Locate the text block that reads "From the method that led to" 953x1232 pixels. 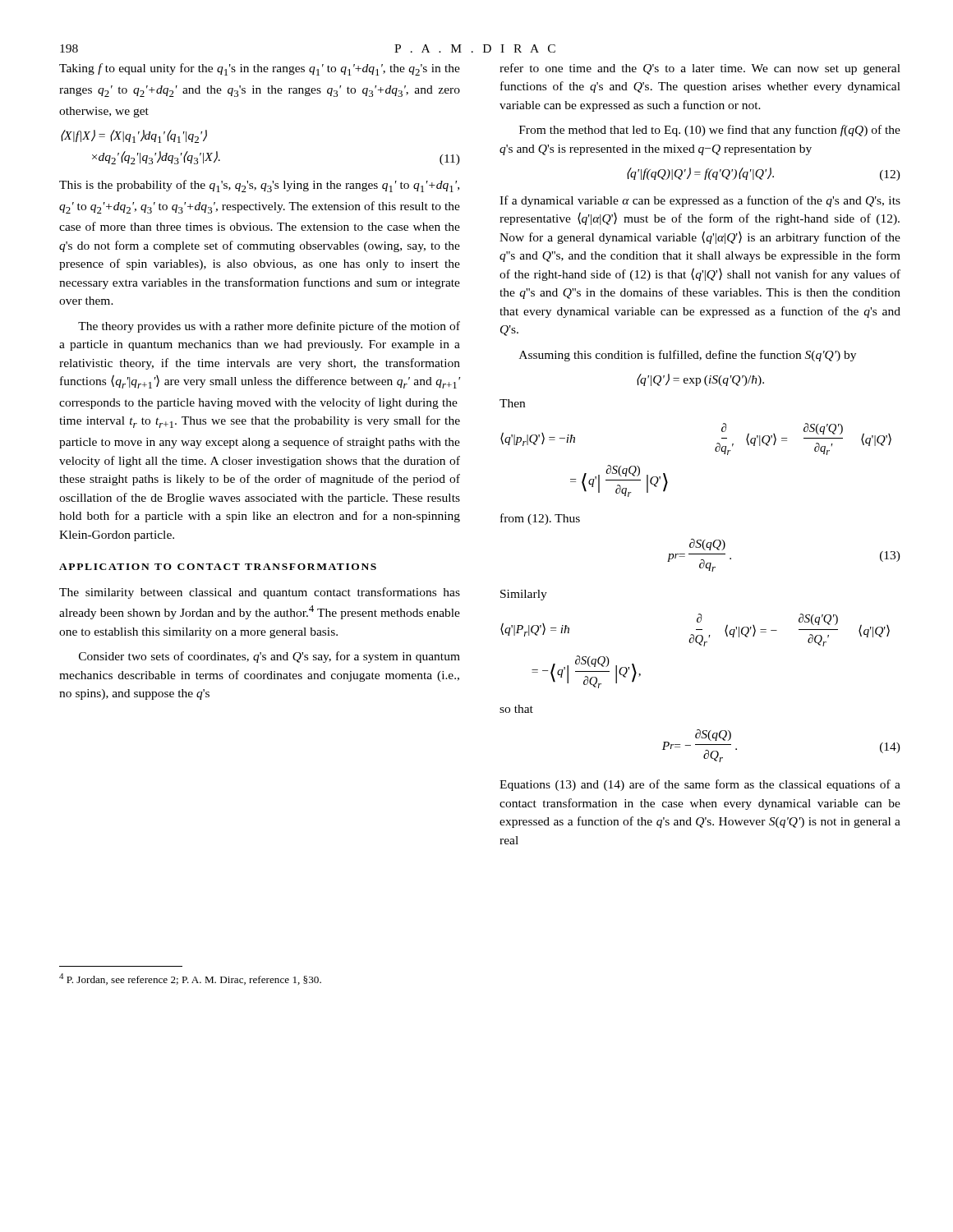[x=700, y=140]
